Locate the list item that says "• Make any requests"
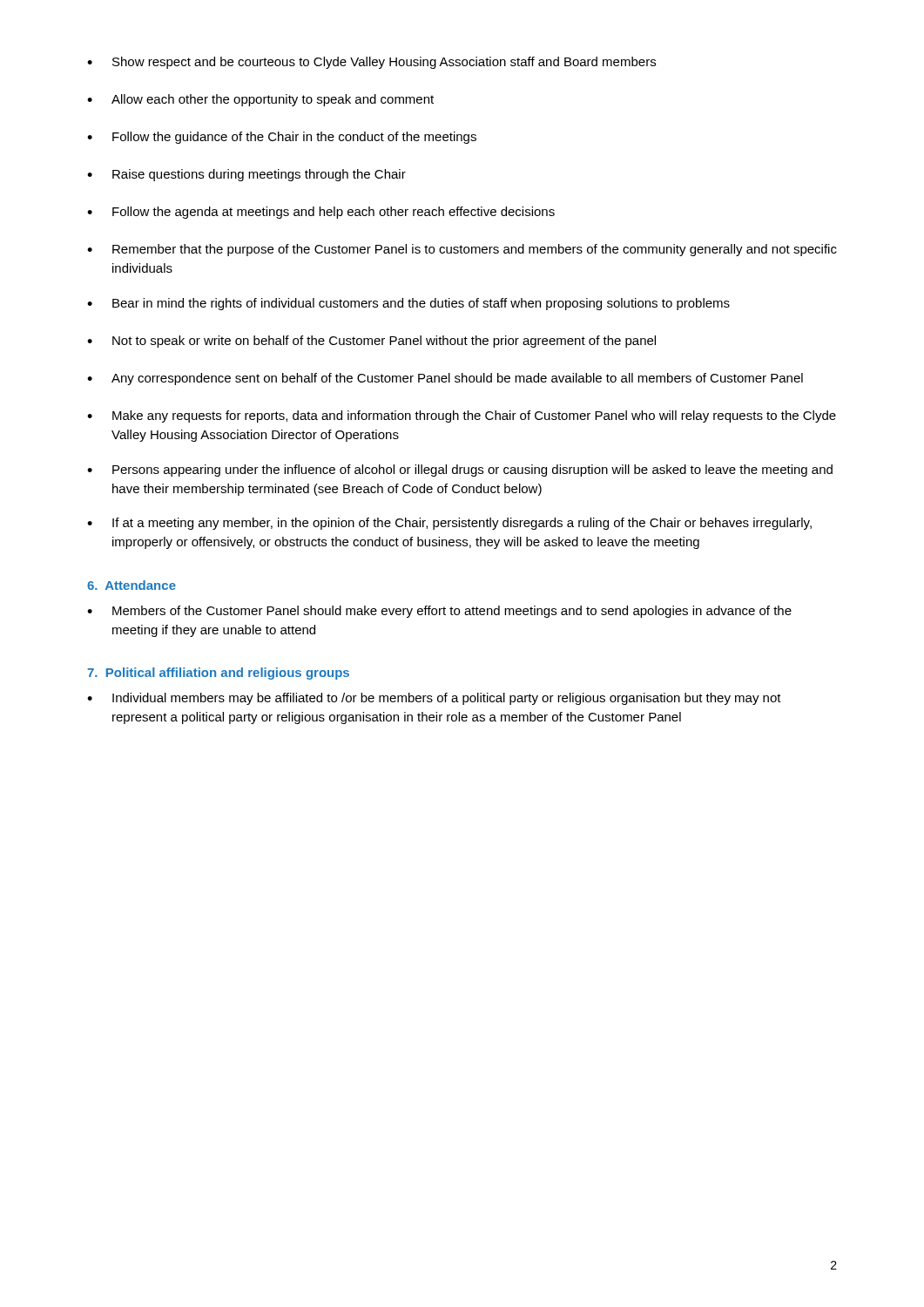924x1307 pixels. (x=462, y=425)
